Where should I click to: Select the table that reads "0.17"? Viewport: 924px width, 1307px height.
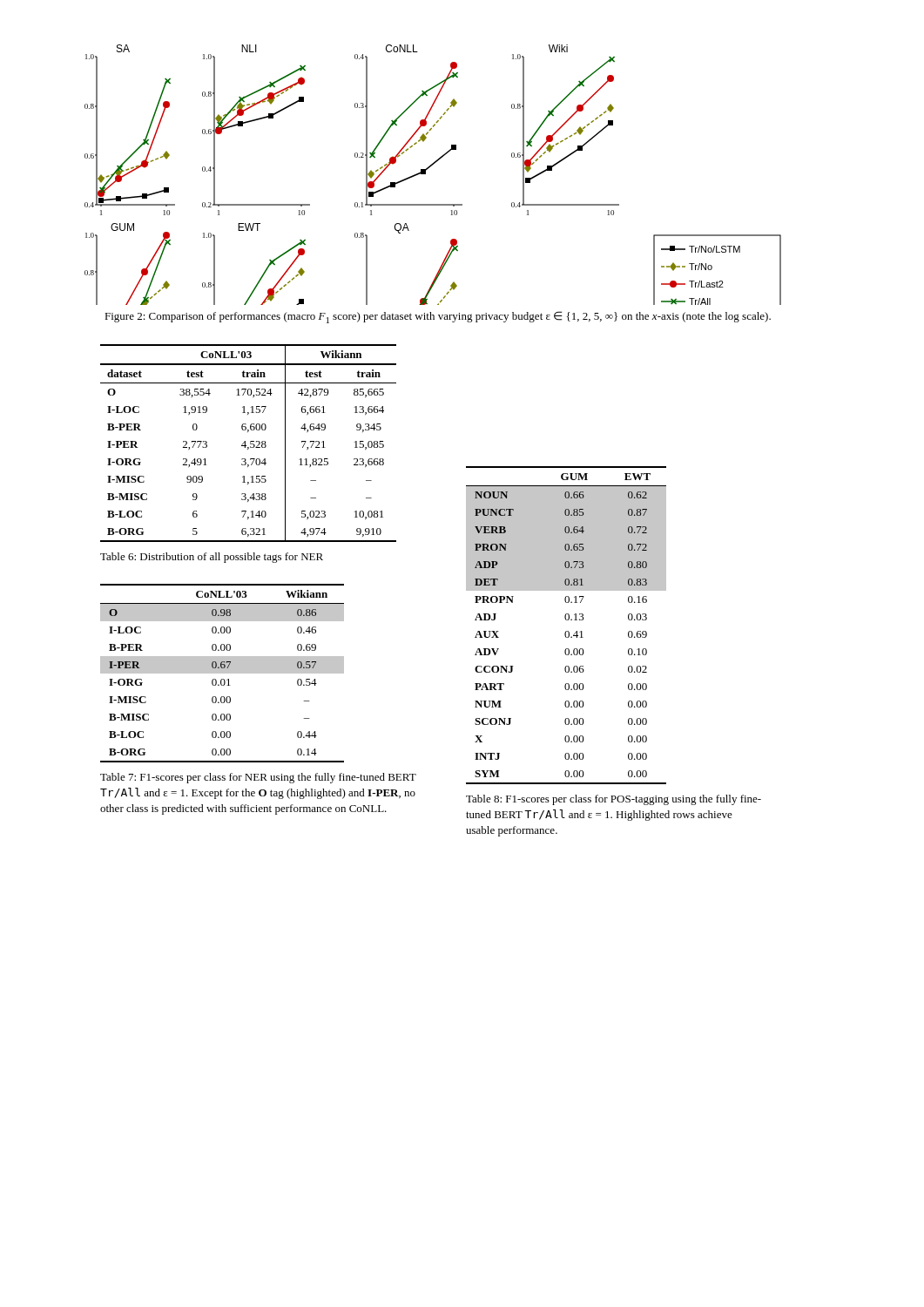645,625
